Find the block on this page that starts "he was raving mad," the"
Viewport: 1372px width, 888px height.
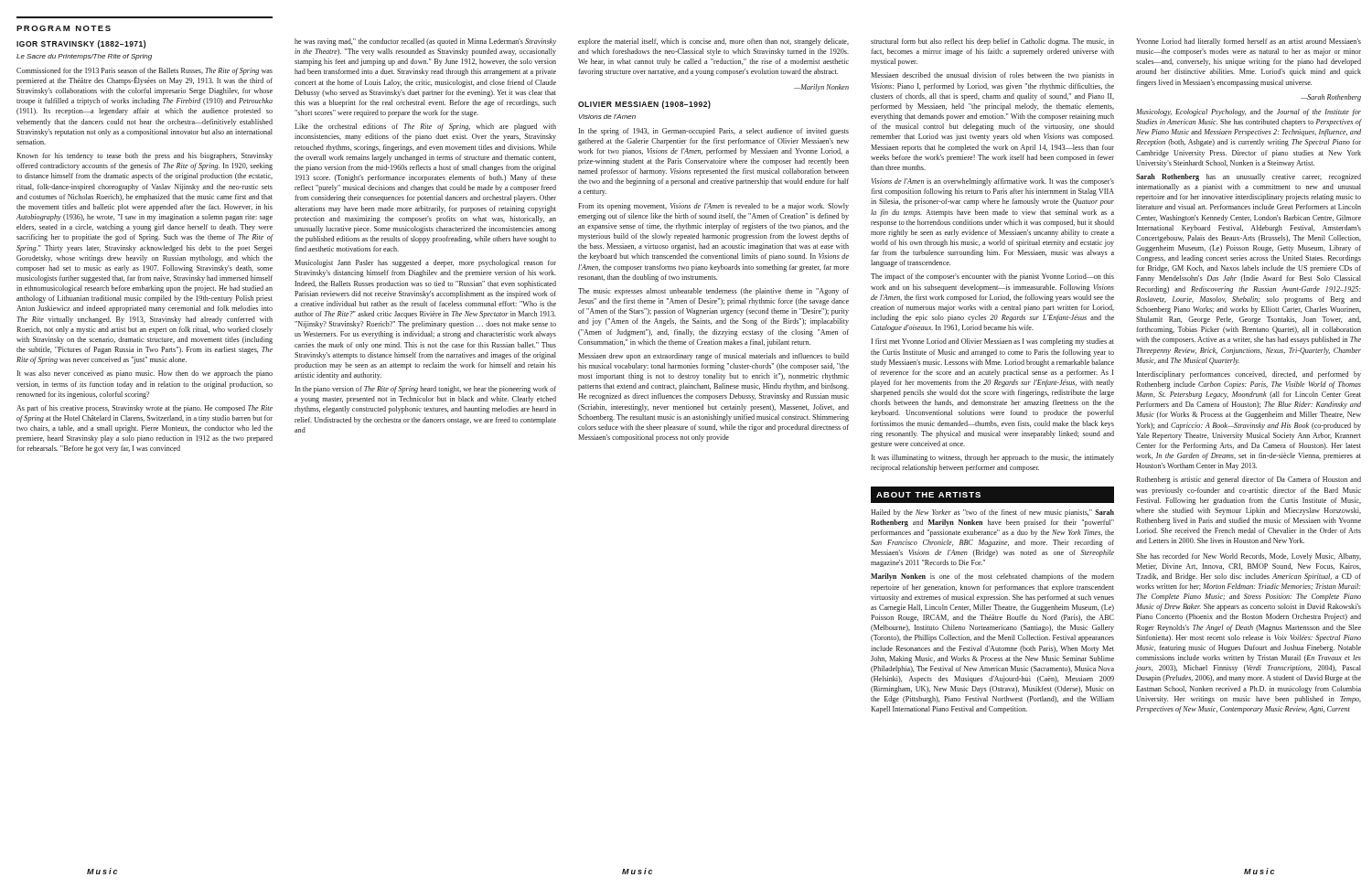pos(425,236)
